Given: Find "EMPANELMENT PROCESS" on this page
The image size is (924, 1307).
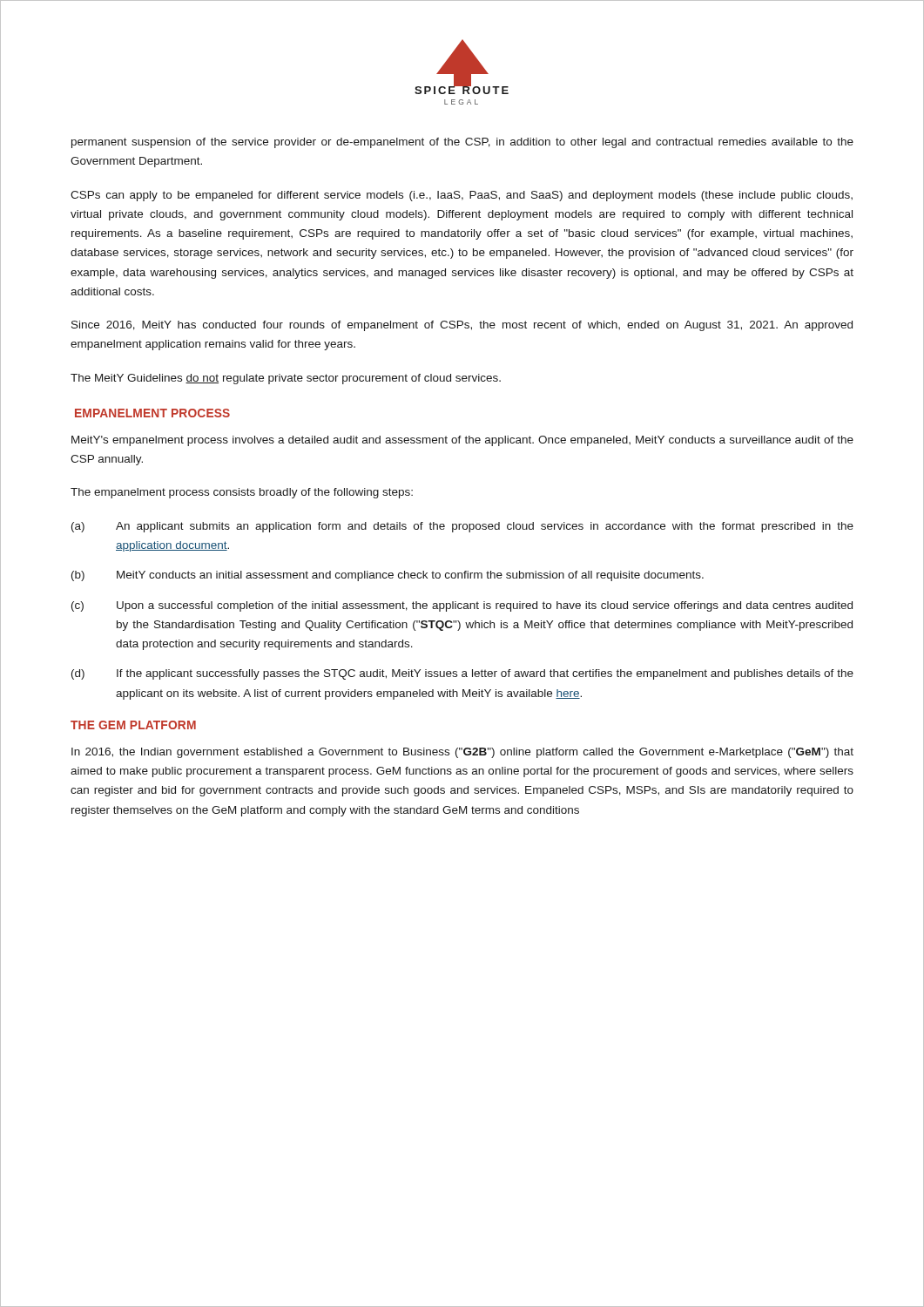Looking at the screenshot, I should click(x=150, y=413).
